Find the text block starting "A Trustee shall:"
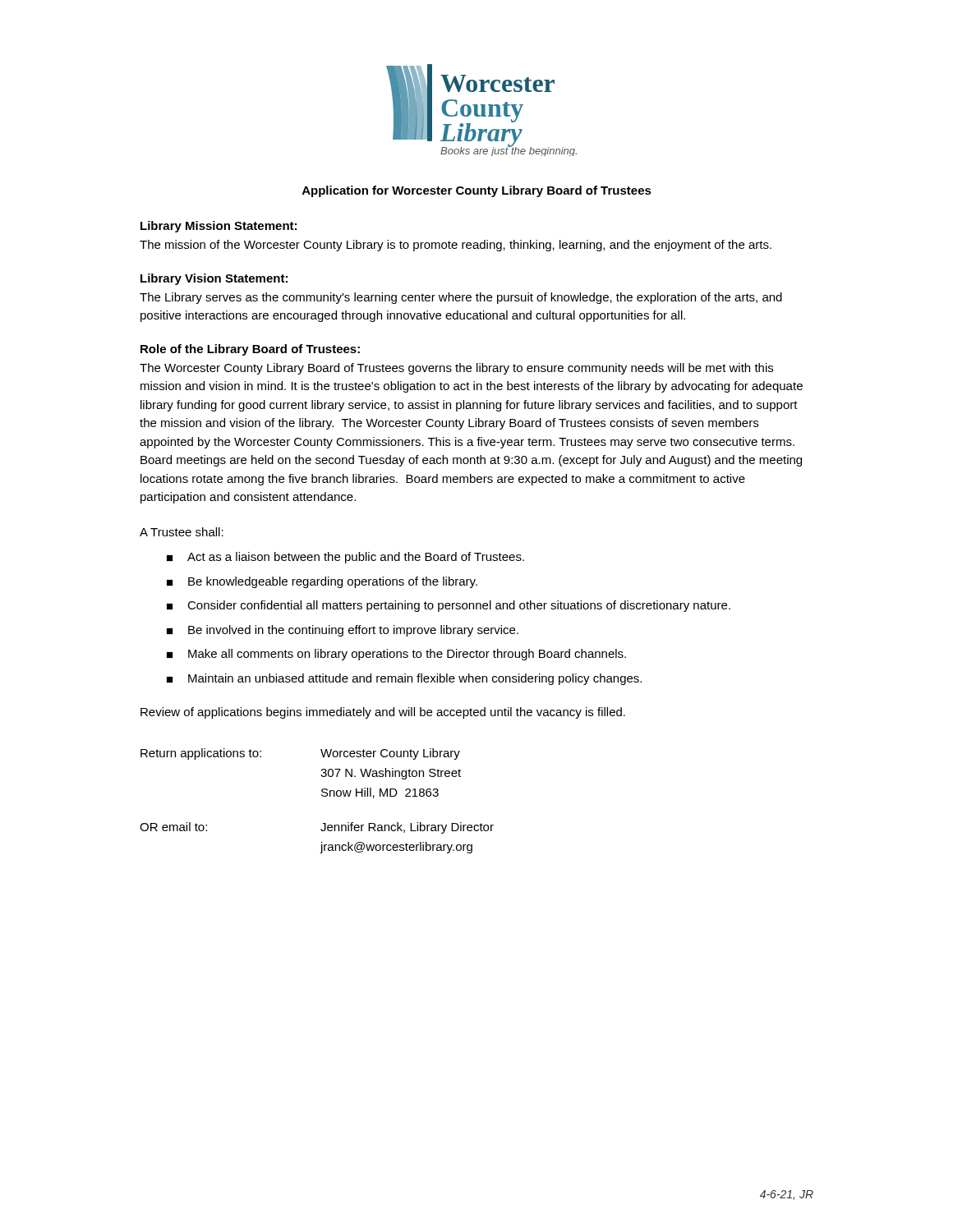 [x=182, y=531]
